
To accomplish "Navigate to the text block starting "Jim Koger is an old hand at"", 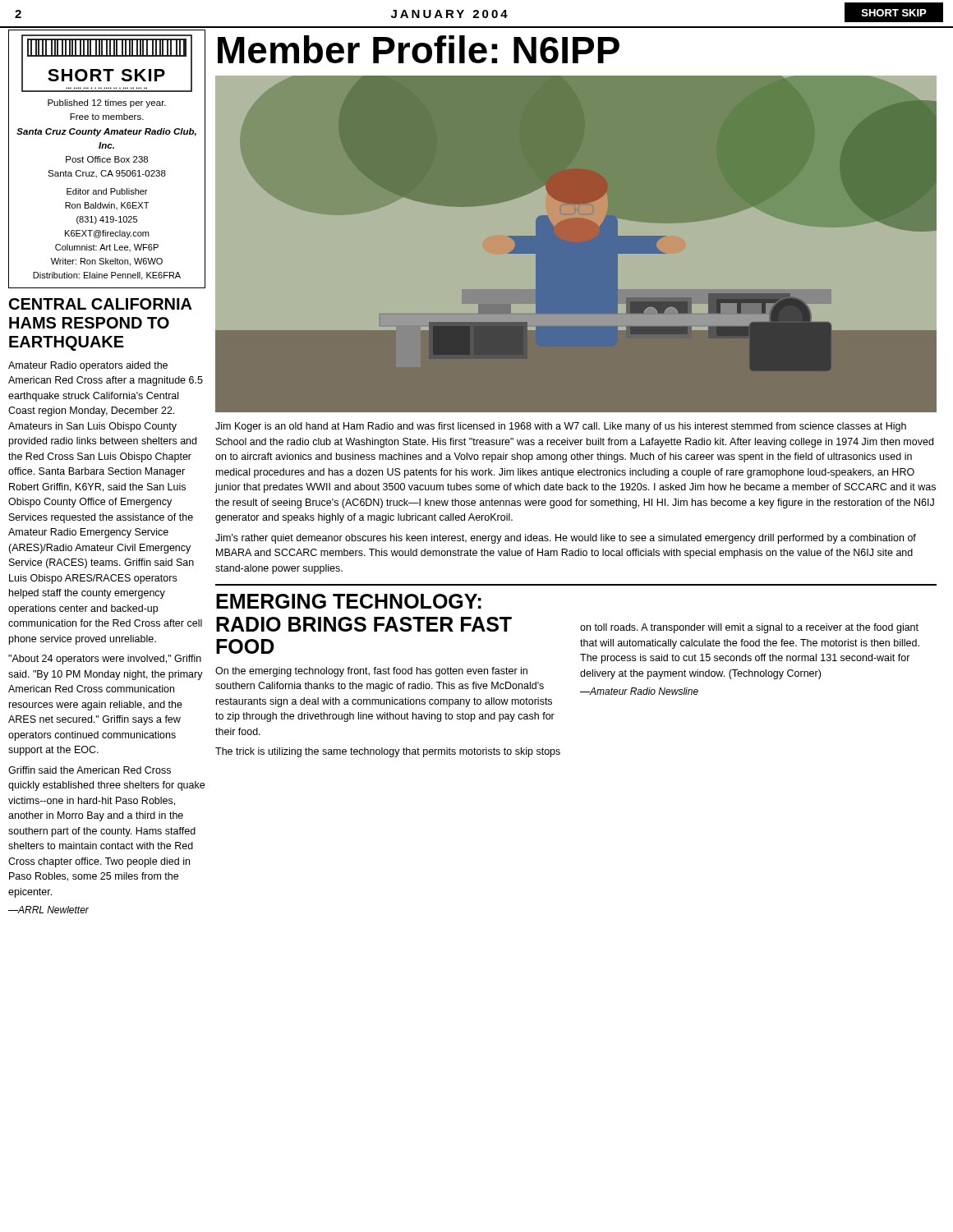I will pyautogui.click(x=576, y=472).
